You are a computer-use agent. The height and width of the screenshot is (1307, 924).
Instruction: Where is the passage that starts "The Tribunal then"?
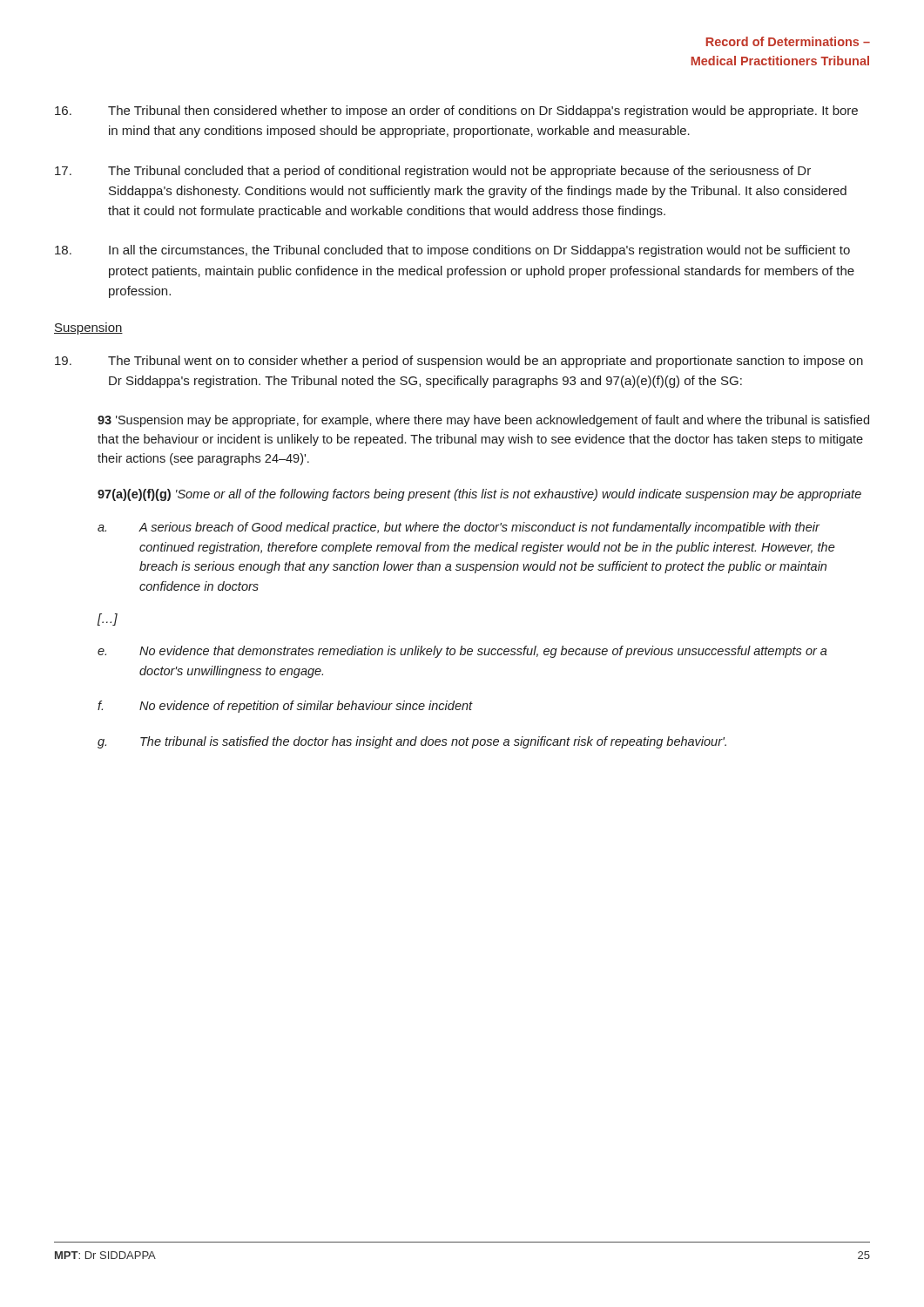coord(462,121)
